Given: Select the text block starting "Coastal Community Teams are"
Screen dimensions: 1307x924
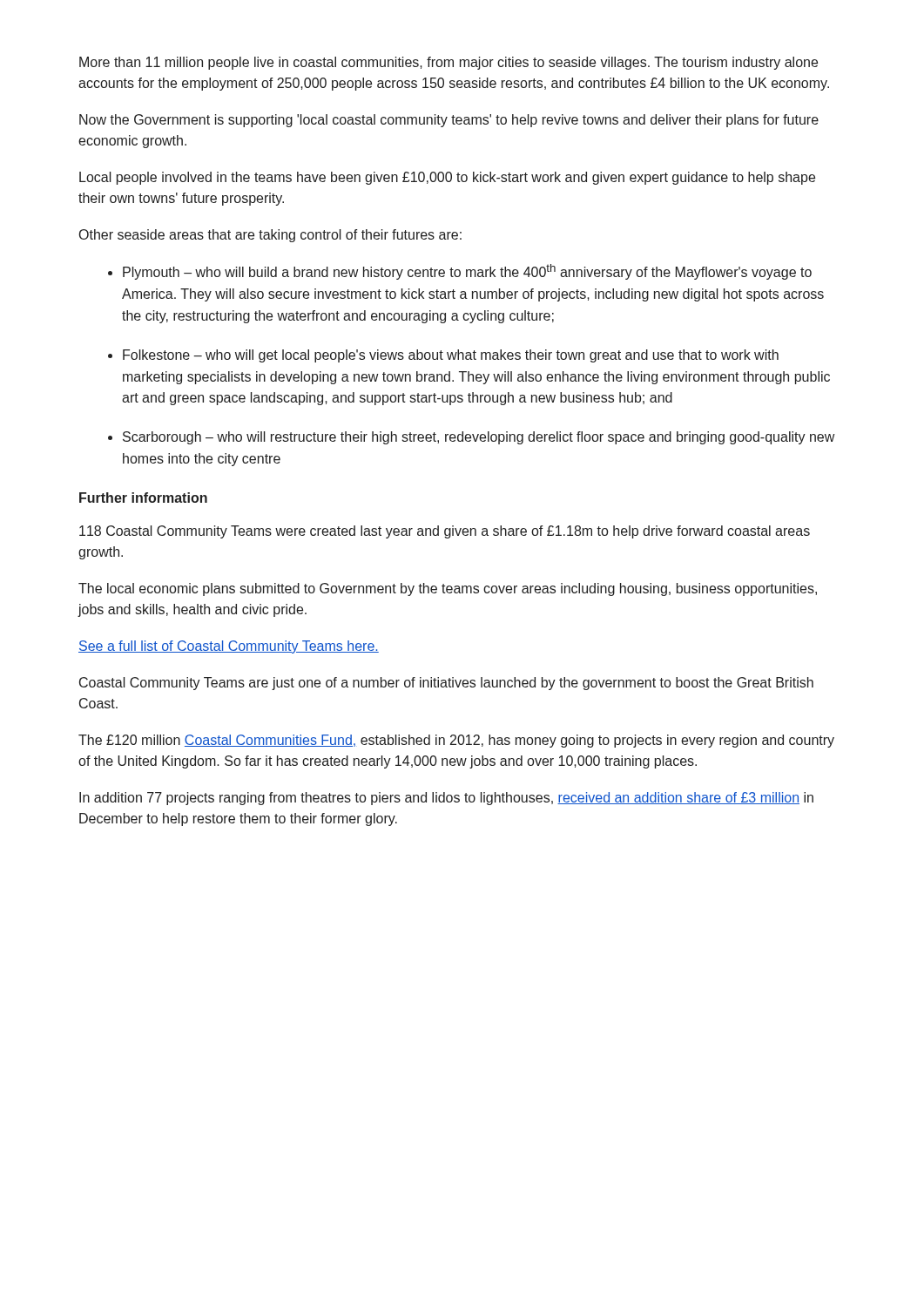Looking at the screenshot, I should pyautogui.click(x=458, y=693).
